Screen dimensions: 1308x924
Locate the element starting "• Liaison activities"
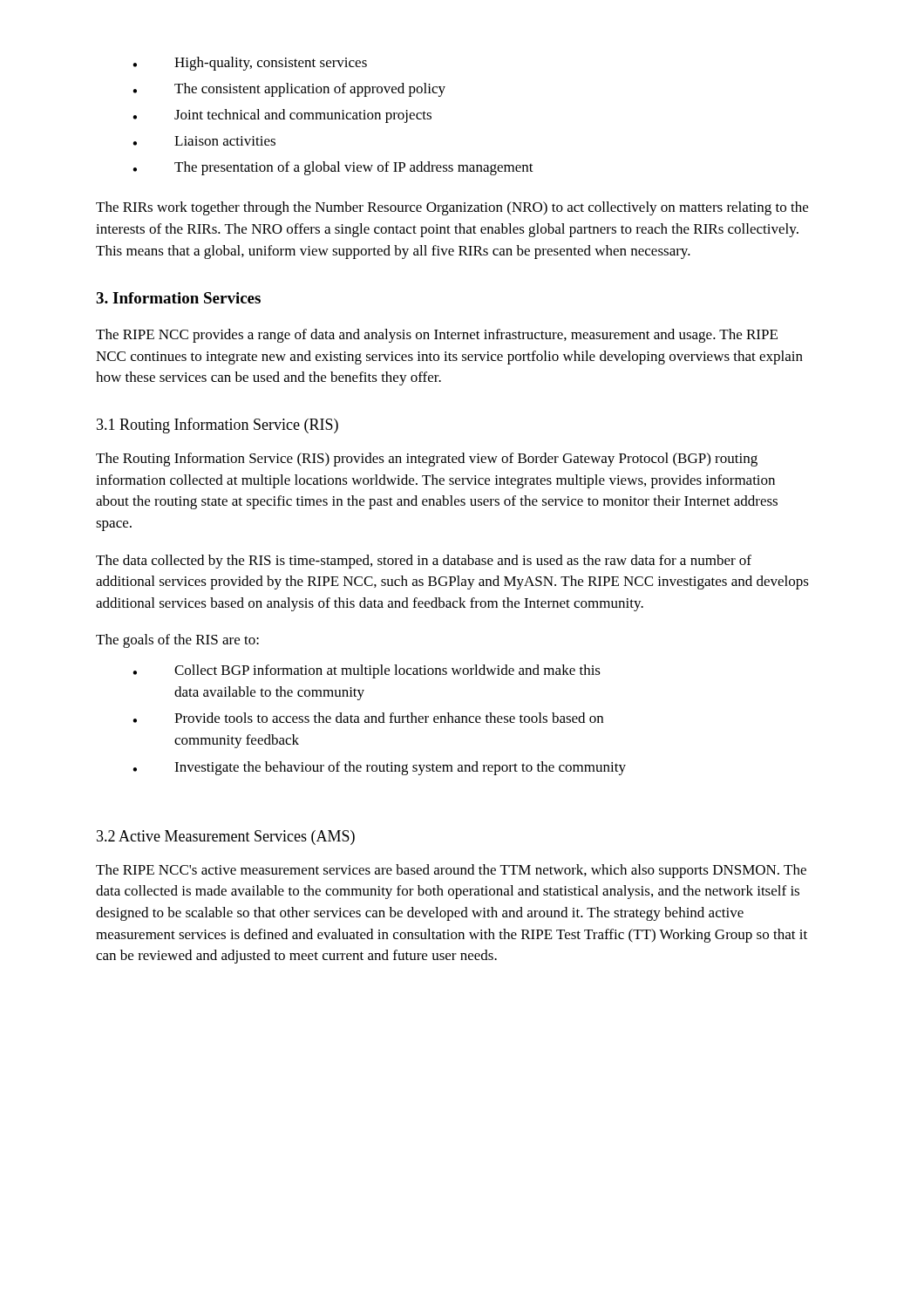204,141
